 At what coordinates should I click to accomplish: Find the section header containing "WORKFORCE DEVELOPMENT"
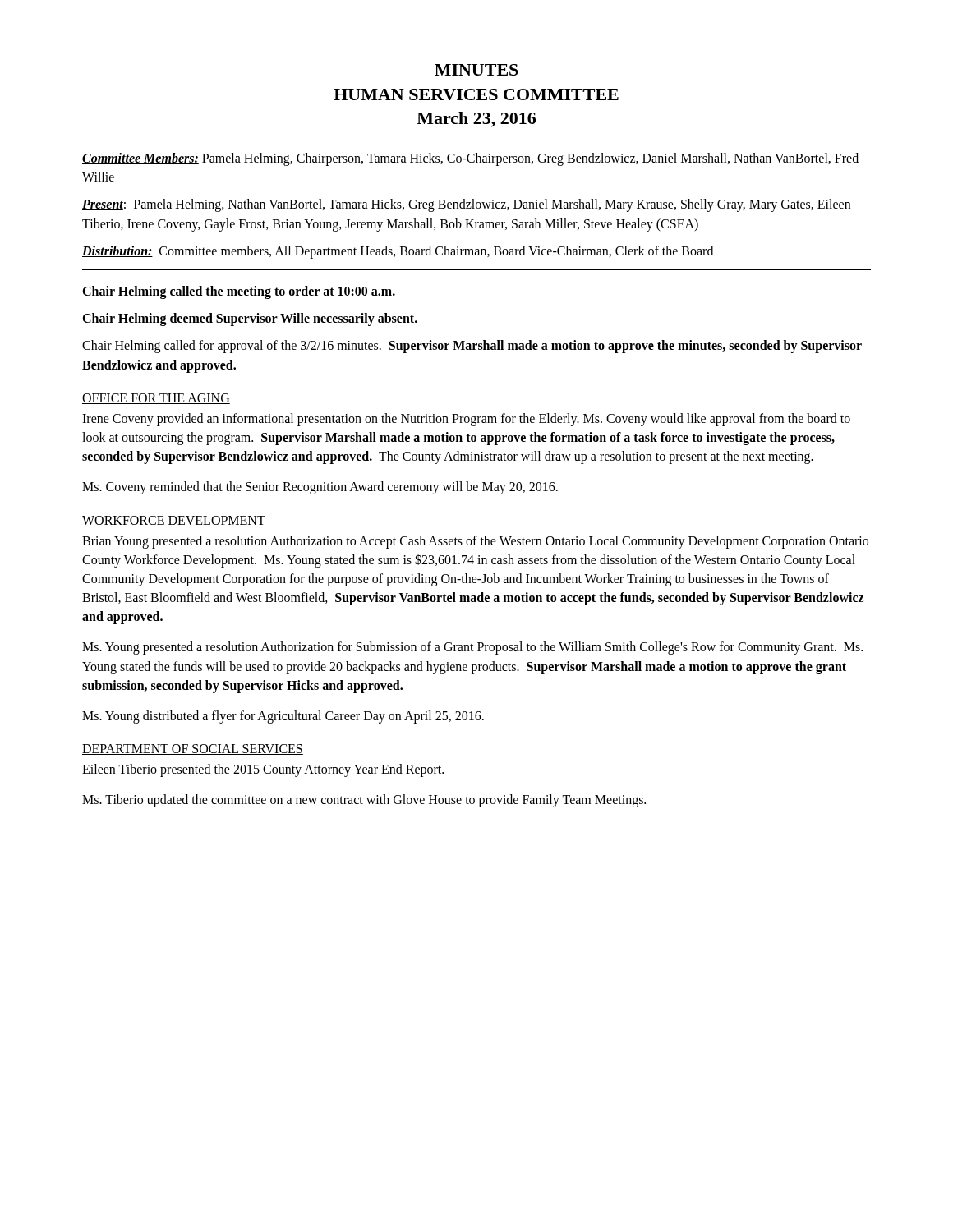tap(174, 520)
